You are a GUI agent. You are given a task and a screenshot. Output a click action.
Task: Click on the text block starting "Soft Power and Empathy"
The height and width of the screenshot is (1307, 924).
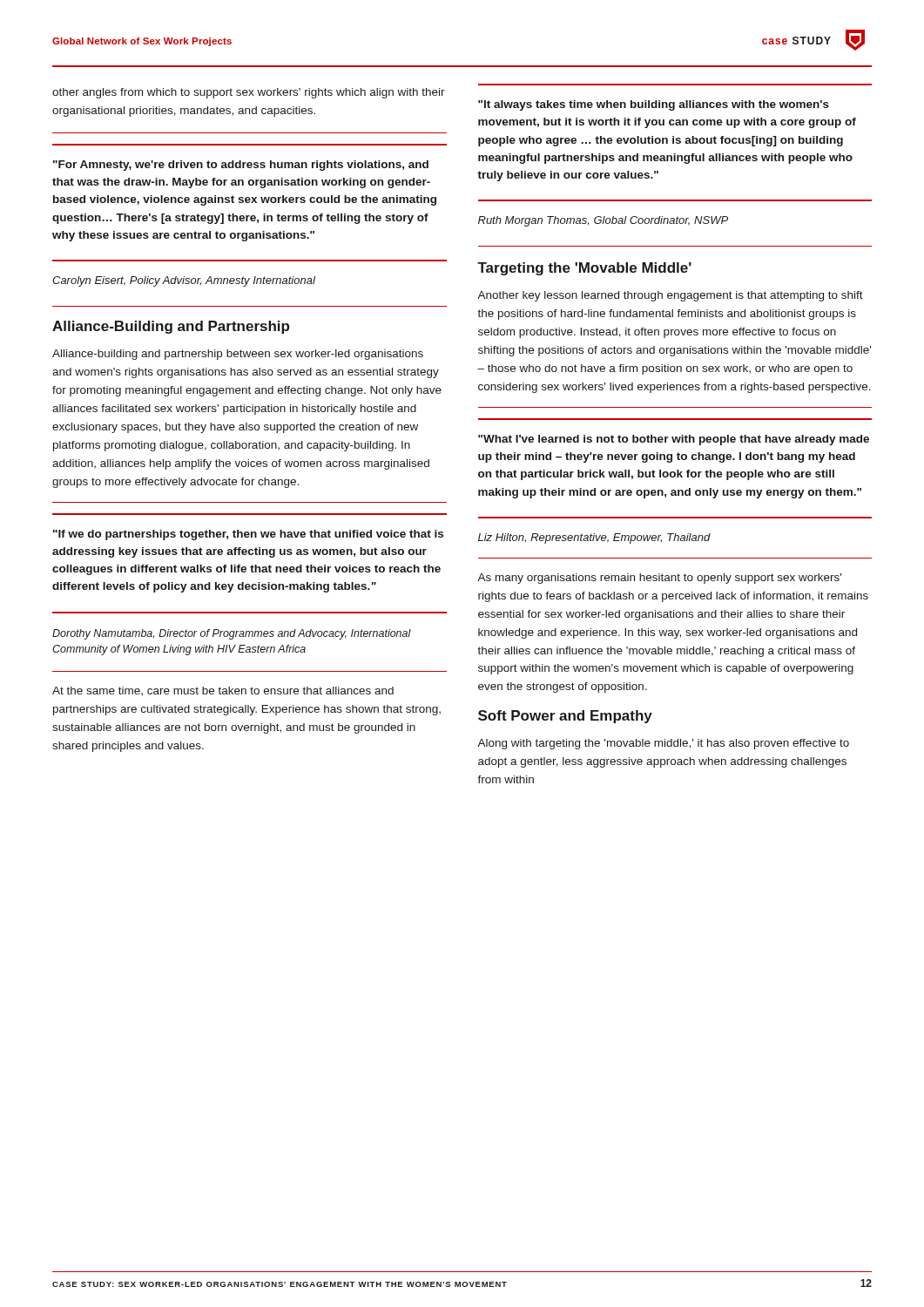[x=565, y=717]
